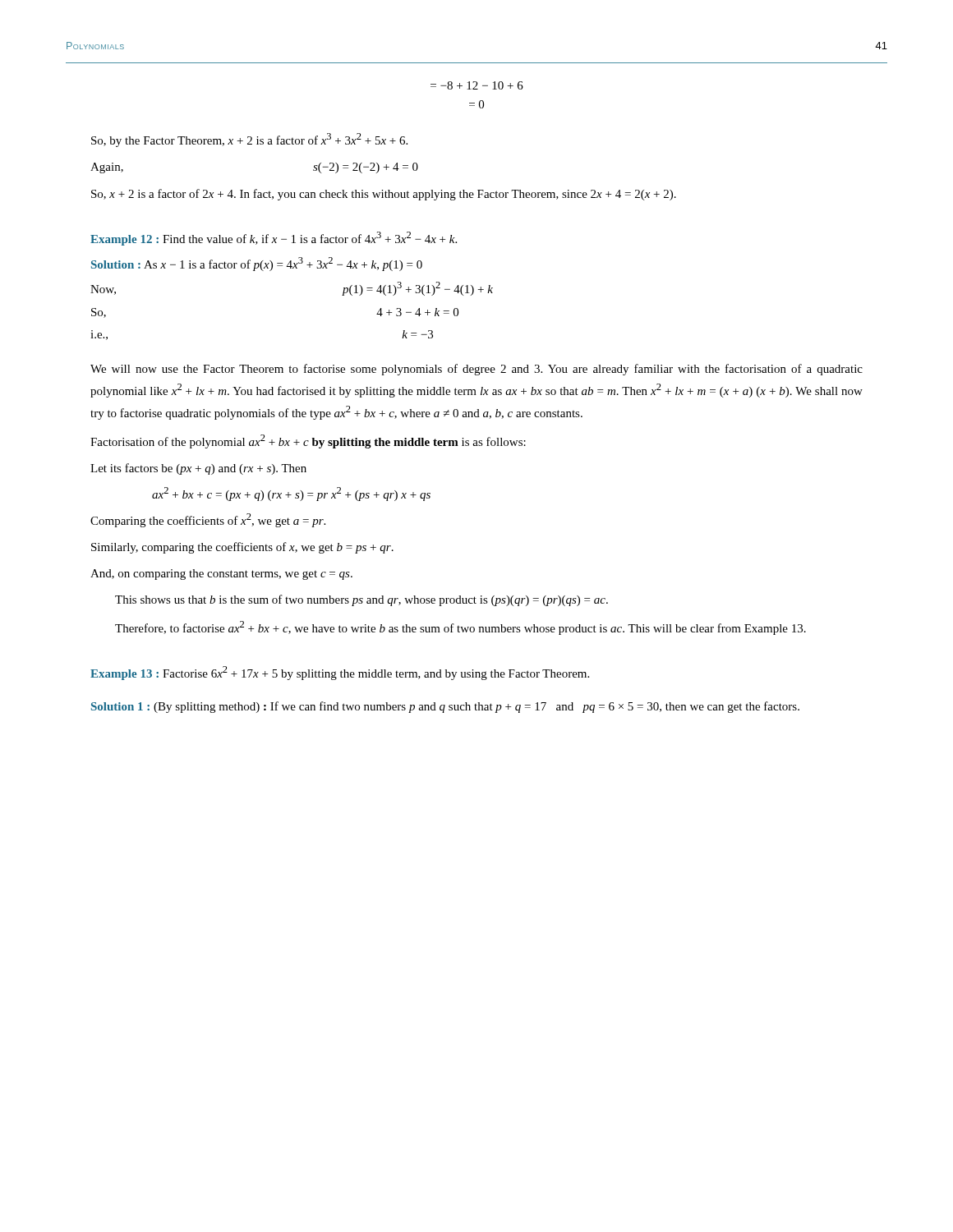Locate the block of text that opens with "So, 4 + 3 − 4"
Image resolution: width=953 pixels, height=1232 pixels.
point(393,312)
